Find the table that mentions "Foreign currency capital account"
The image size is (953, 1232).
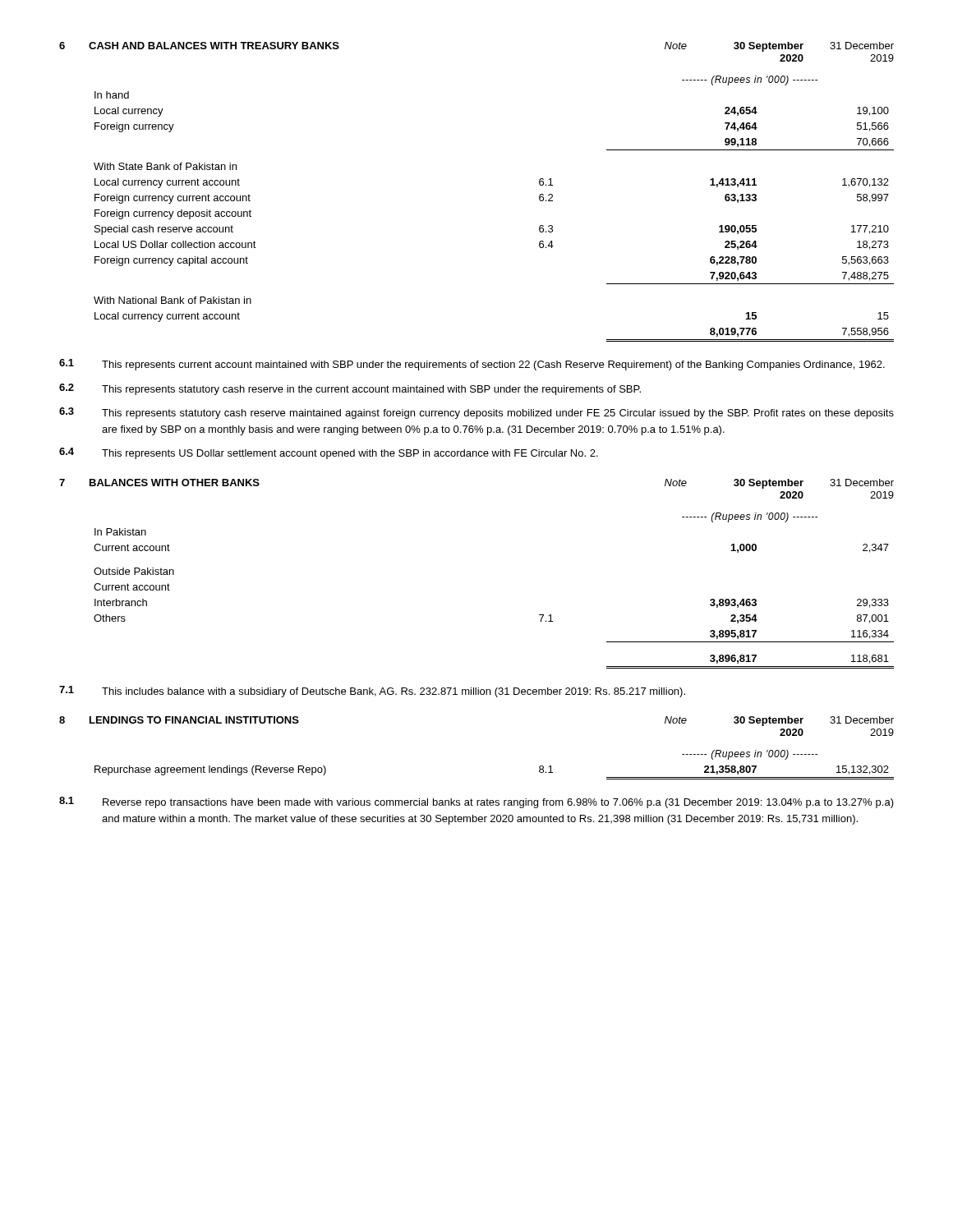coord(491,207)
